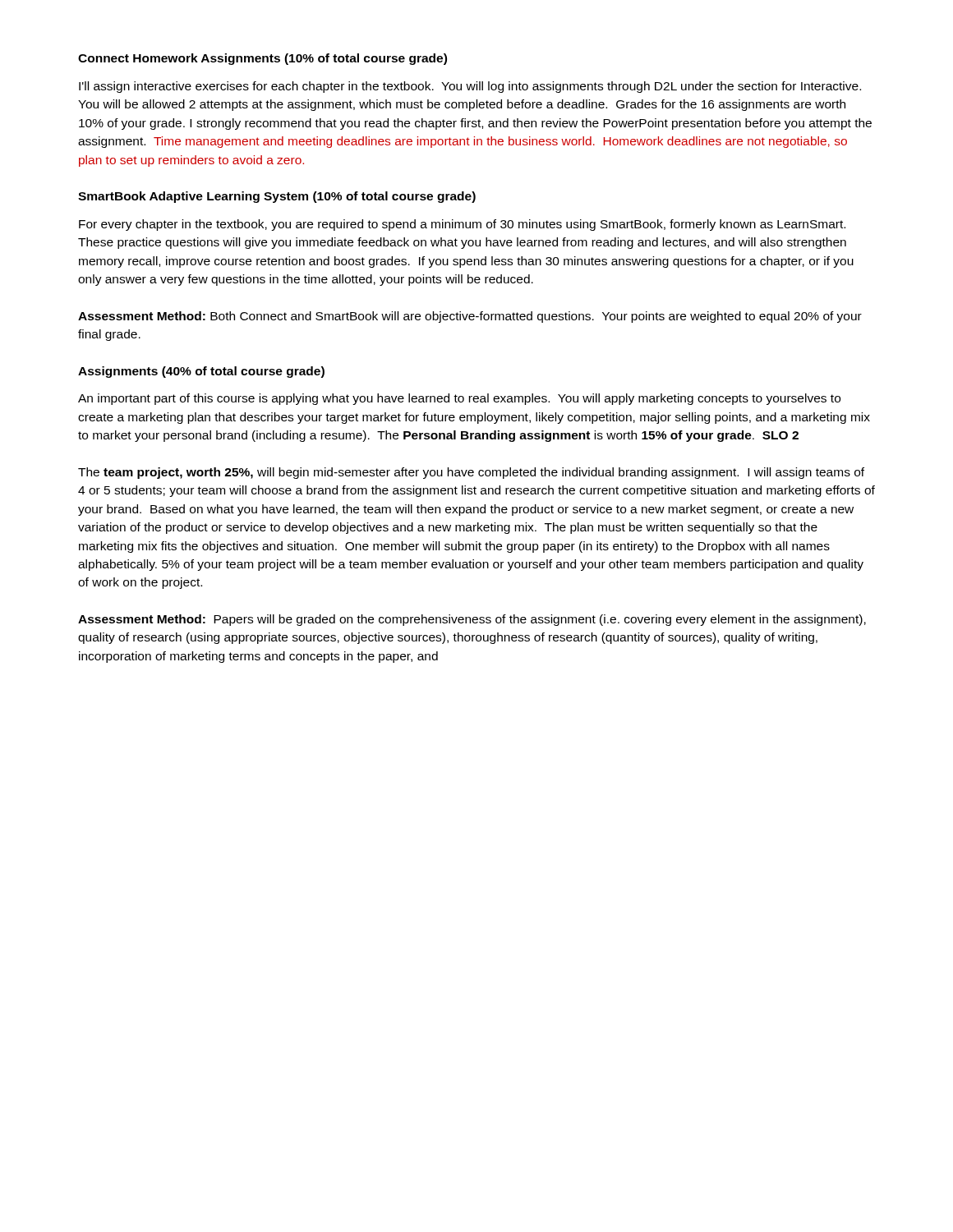Screen dimensions: 1232x953
Task: Select the block starting "For every chapter in the"
Action: [x=466, y=251]
